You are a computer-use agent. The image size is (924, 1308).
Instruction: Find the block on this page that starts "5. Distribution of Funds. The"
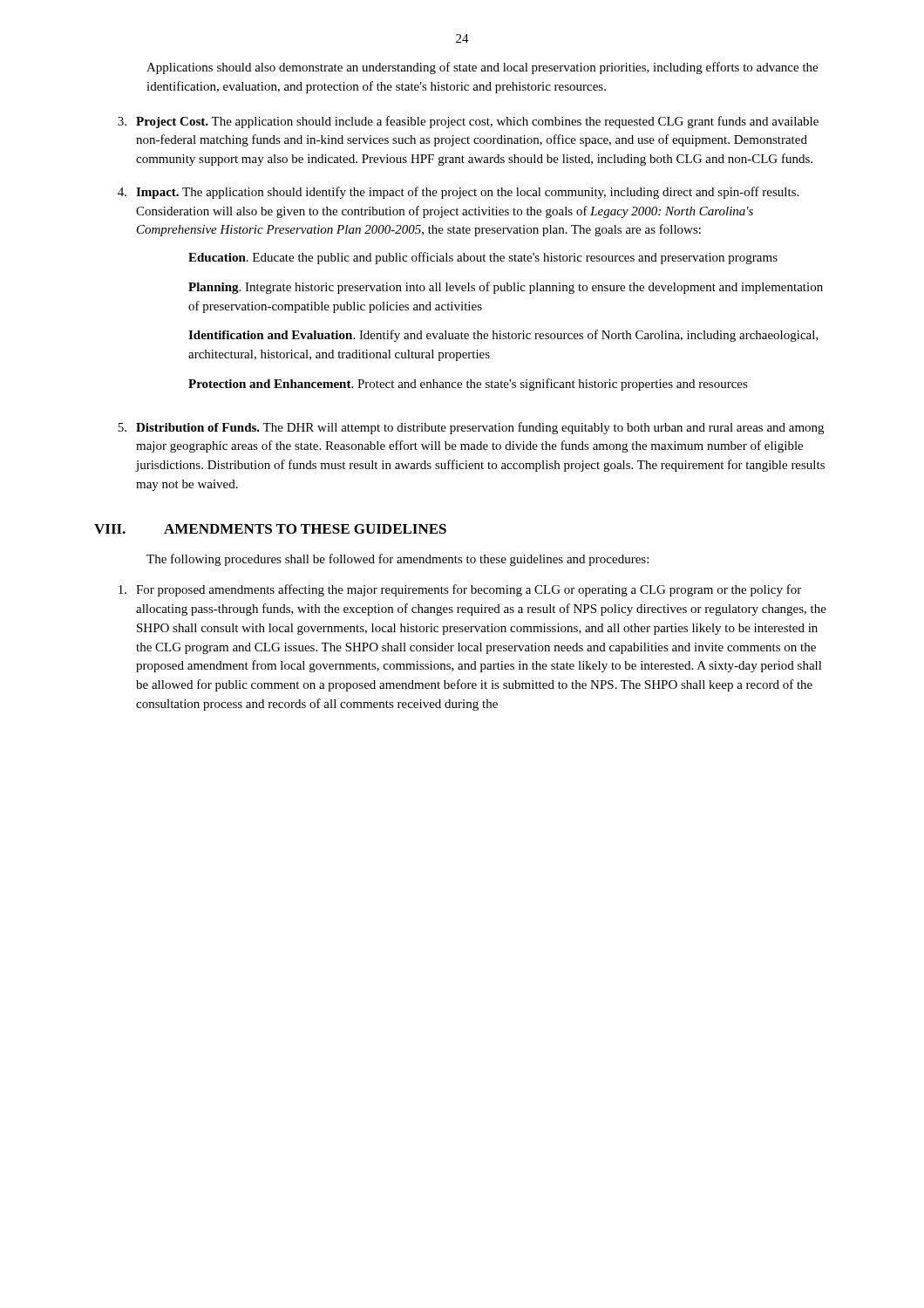466,456
